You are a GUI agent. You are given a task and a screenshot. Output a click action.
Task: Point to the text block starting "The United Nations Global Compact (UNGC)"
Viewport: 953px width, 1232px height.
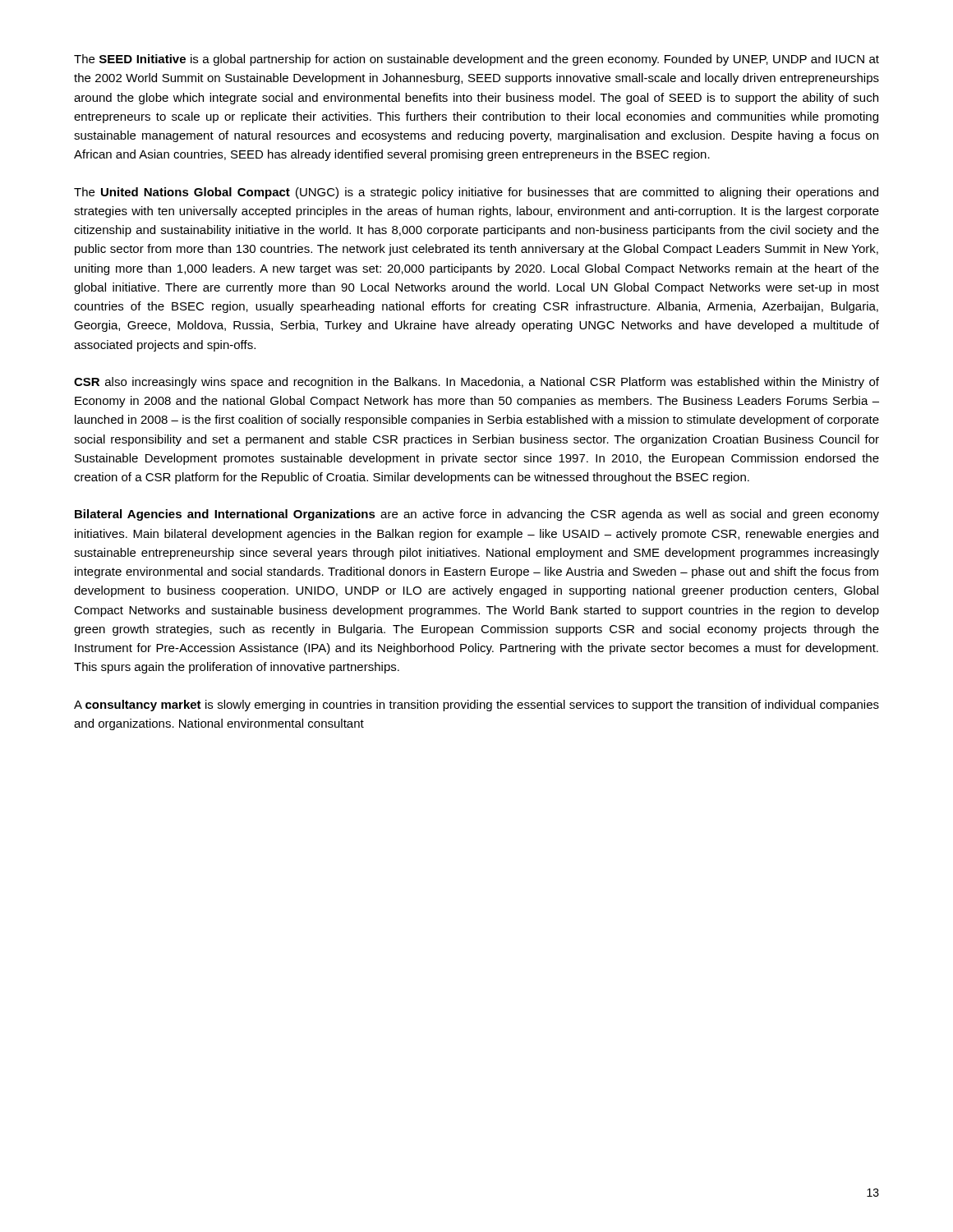[x=476, y=268]
